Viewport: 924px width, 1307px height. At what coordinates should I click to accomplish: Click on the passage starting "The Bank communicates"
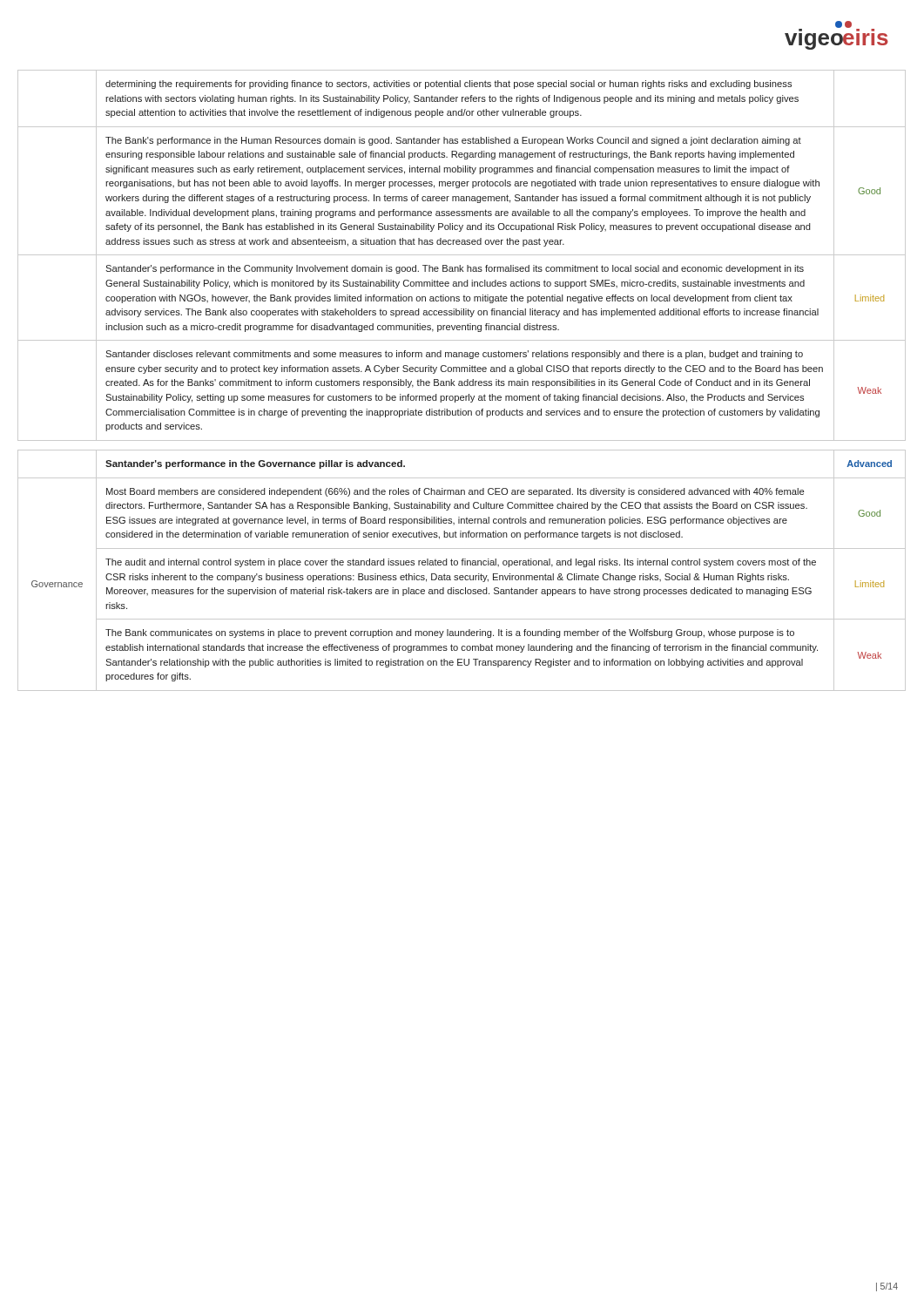point(462,655)
